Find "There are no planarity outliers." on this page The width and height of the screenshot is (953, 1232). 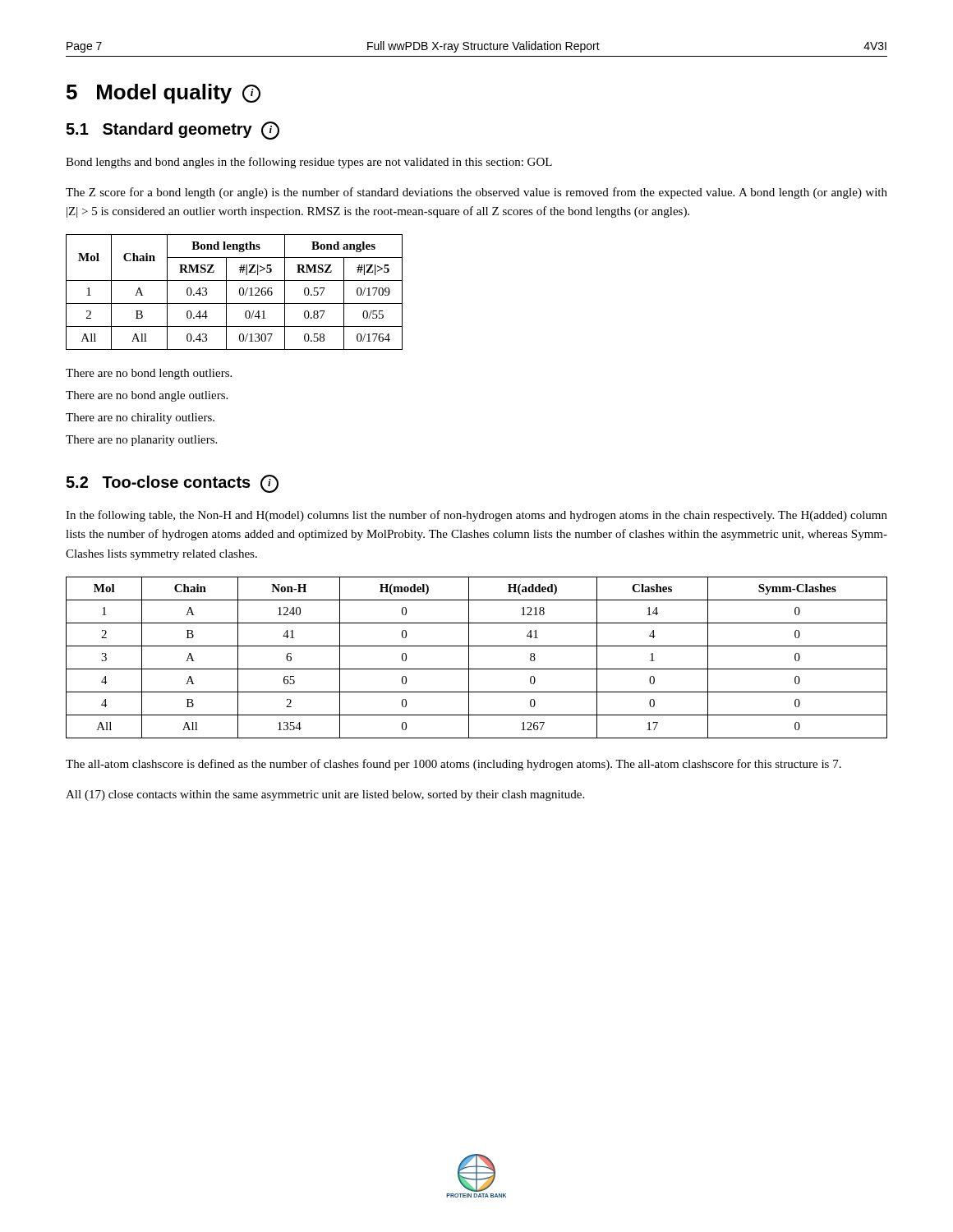tap(141, 441)
